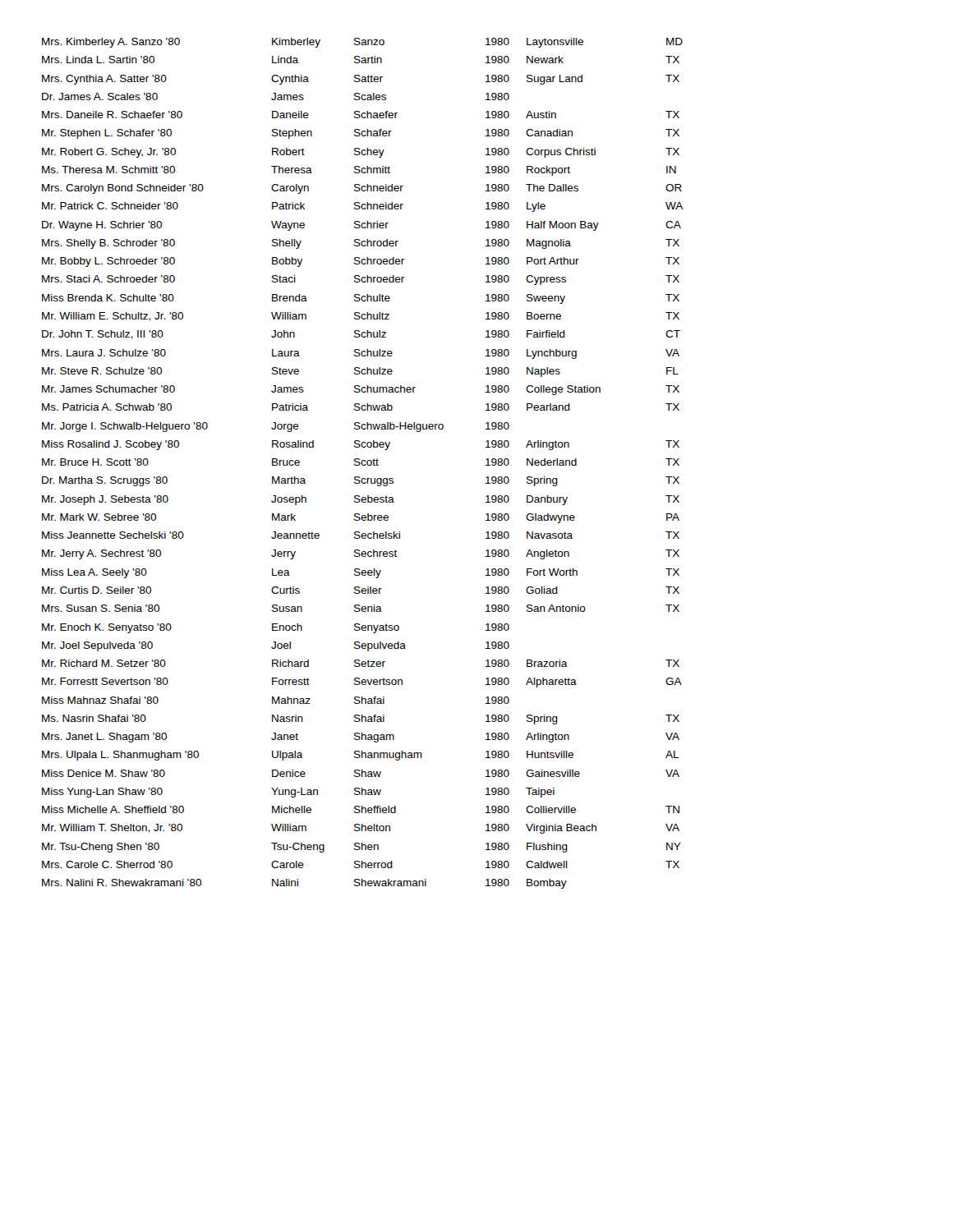953x1232 pixels.
Task: Locate the element starting "Mrs. Linda L. Sartin '80LindaSartin1980NewarkTX"
Action: point(378,60)
